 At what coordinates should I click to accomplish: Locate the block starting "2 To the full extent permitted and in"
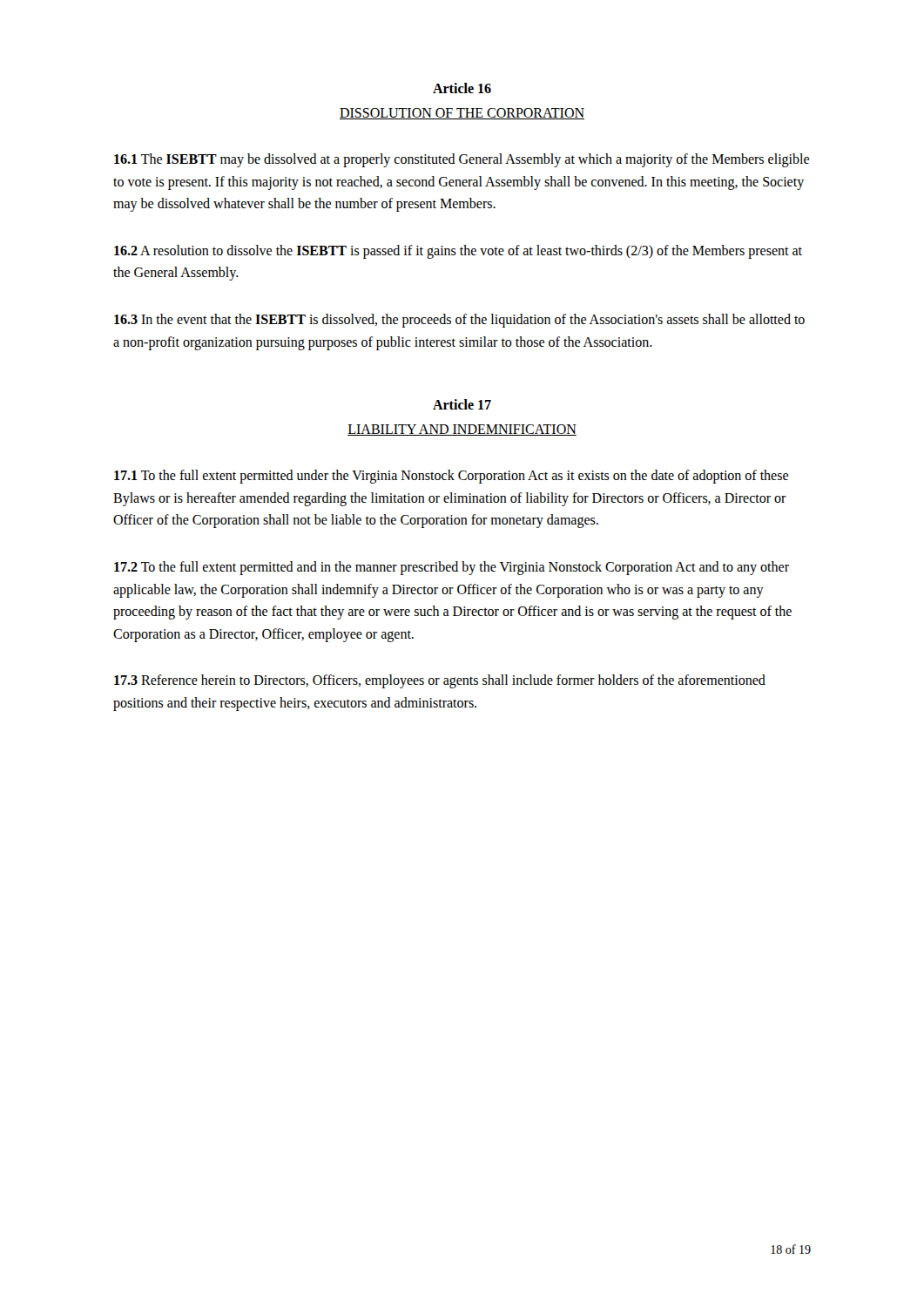pyautogui.click(x=453, y=600)
